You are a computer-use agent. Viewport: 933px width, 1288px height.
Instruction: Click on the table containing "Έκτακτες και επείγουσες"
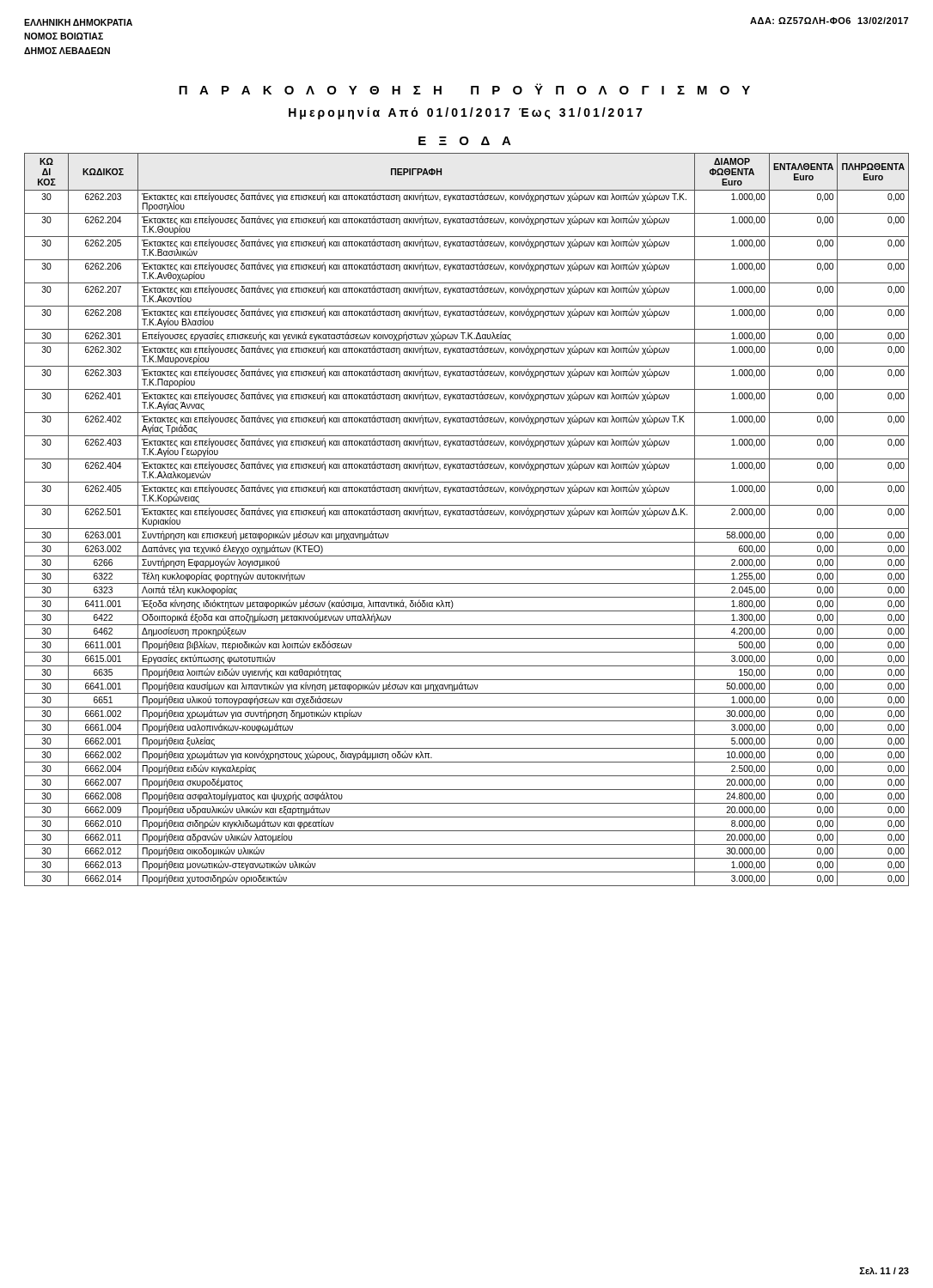click(x=466, y=520)
